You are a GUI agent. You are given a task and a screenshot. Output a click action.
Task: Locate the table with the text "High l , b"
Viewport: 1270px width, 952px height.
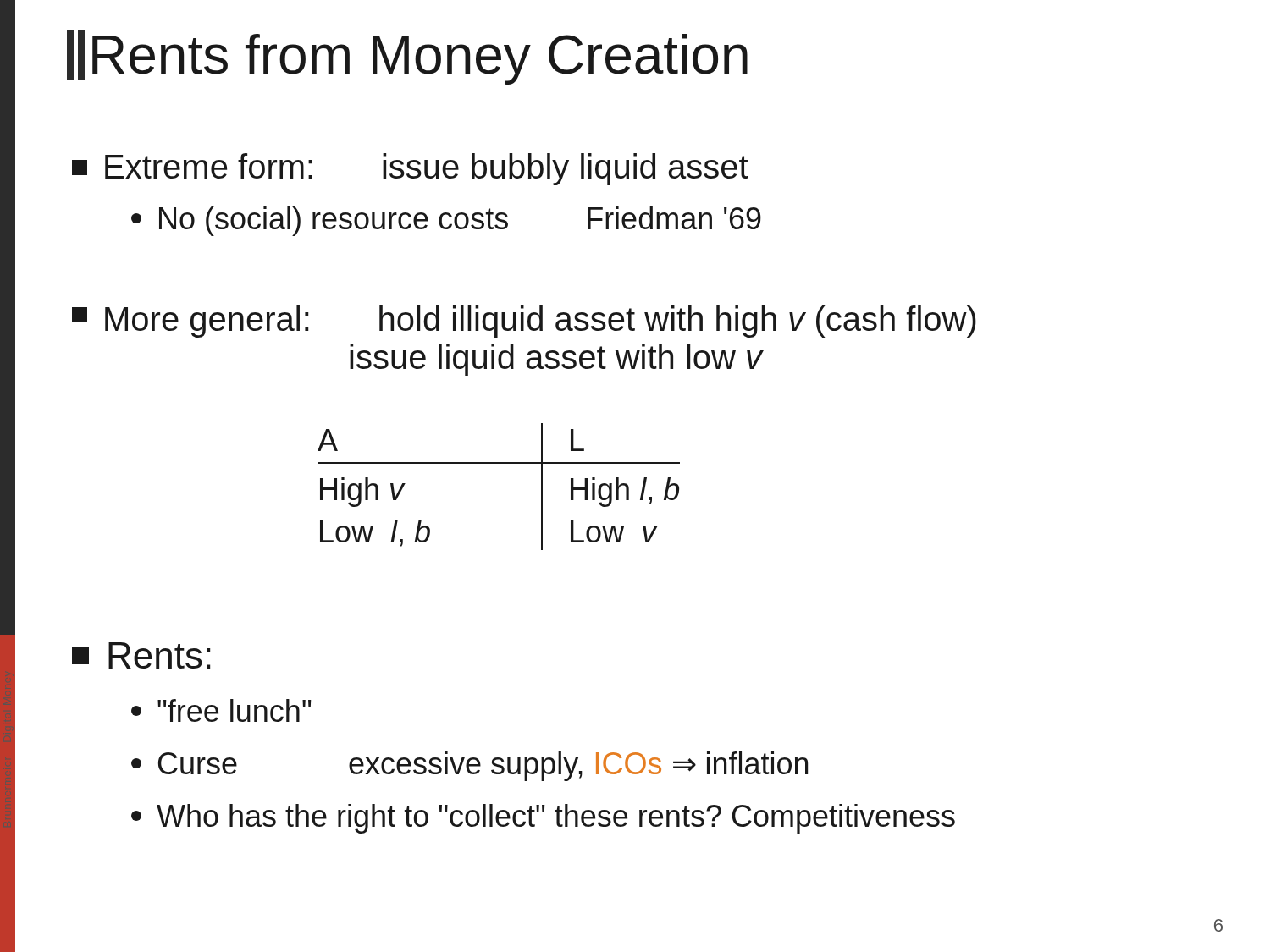click(x=499, y=487)
